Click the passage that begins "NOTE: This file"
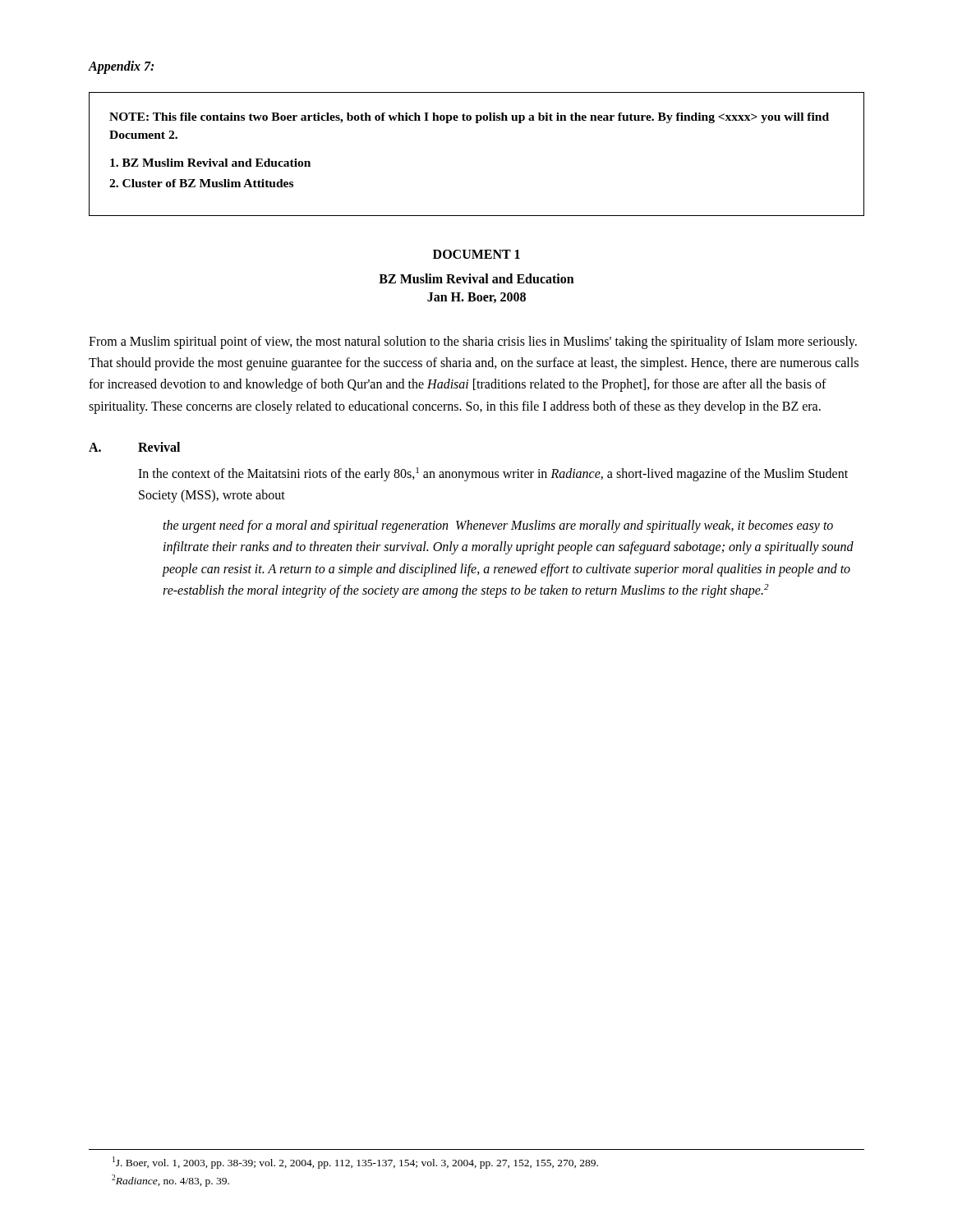Screen dimensions: 1232x953 [x=469, y=118]
